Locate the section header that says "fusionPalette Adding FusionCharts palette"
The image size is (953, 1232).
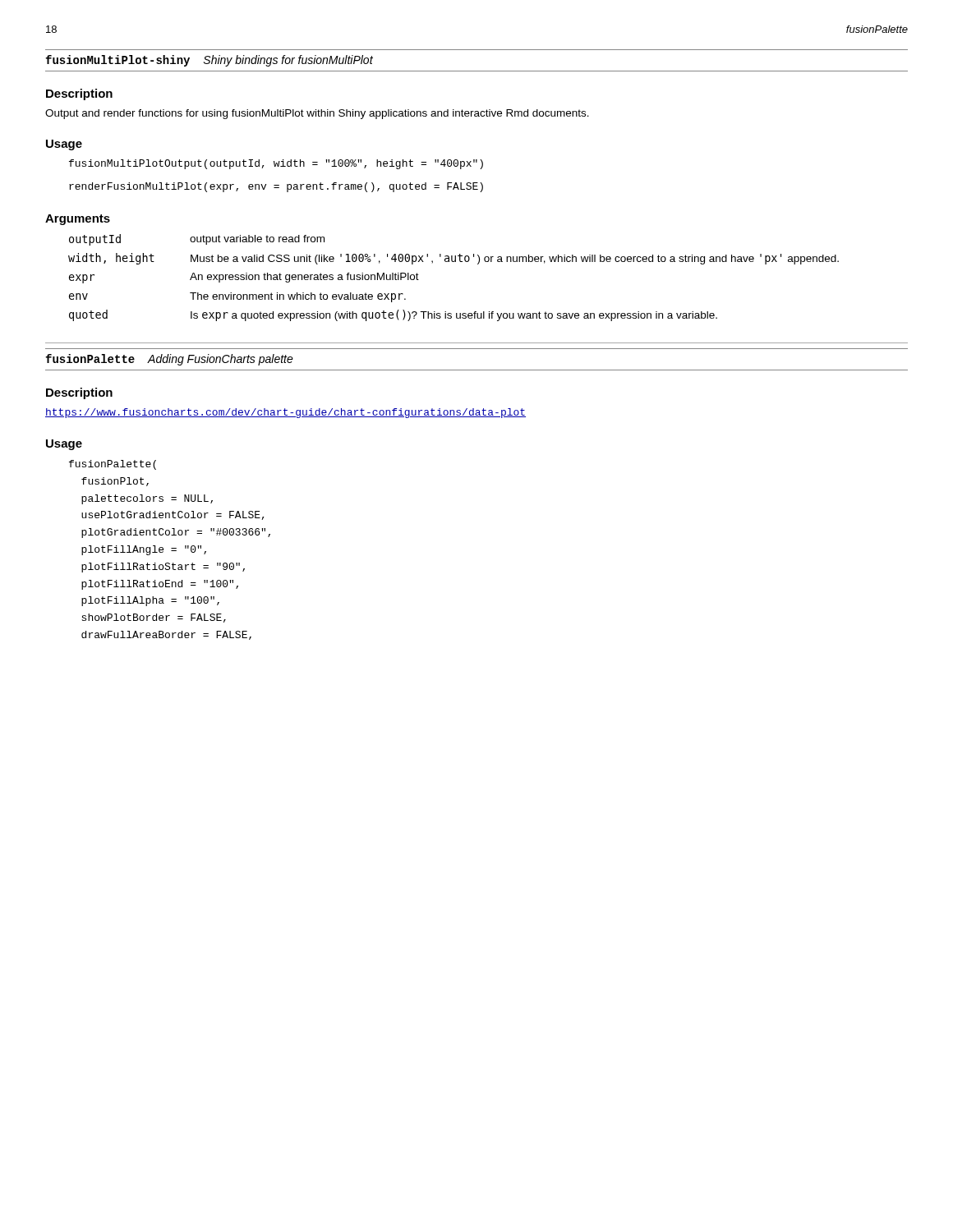point(476,360)
